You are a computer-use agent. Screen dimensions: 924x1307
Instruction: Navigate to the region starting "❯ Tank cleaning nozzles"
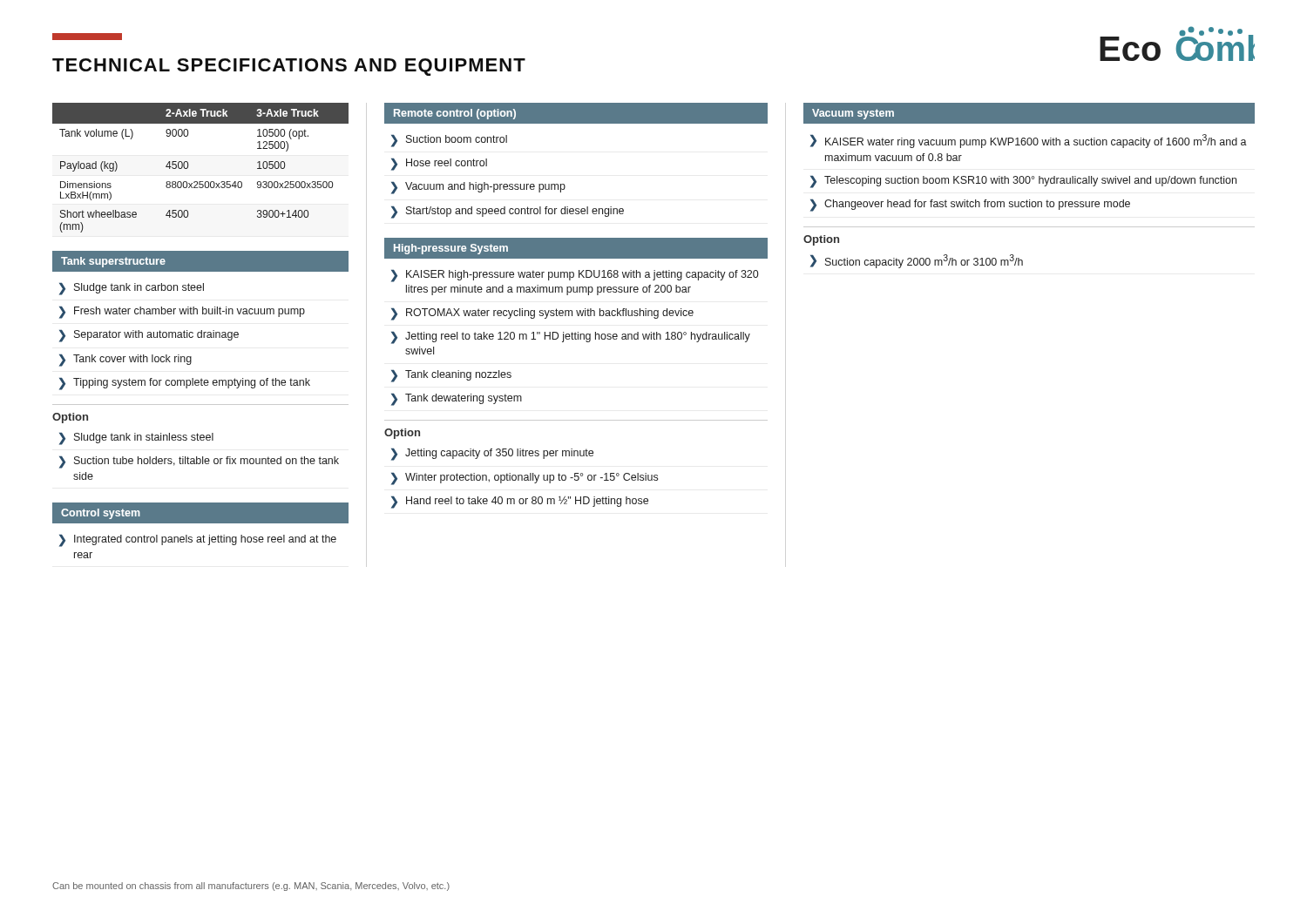pyautogui.click(x=451, y=375)
